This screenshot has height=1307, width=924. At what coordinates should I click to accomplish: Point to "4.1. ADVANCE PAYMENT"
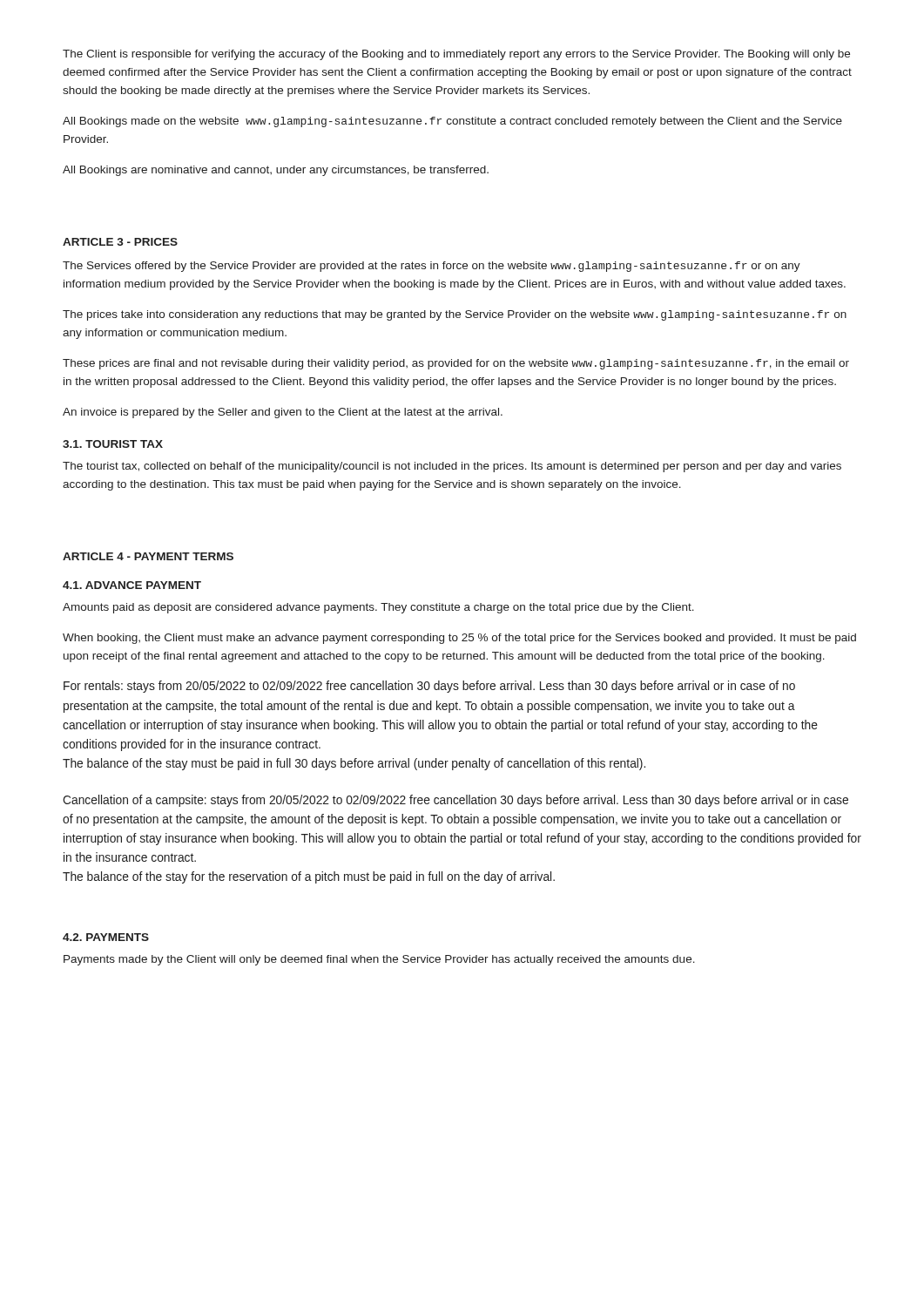pos(132,585)
